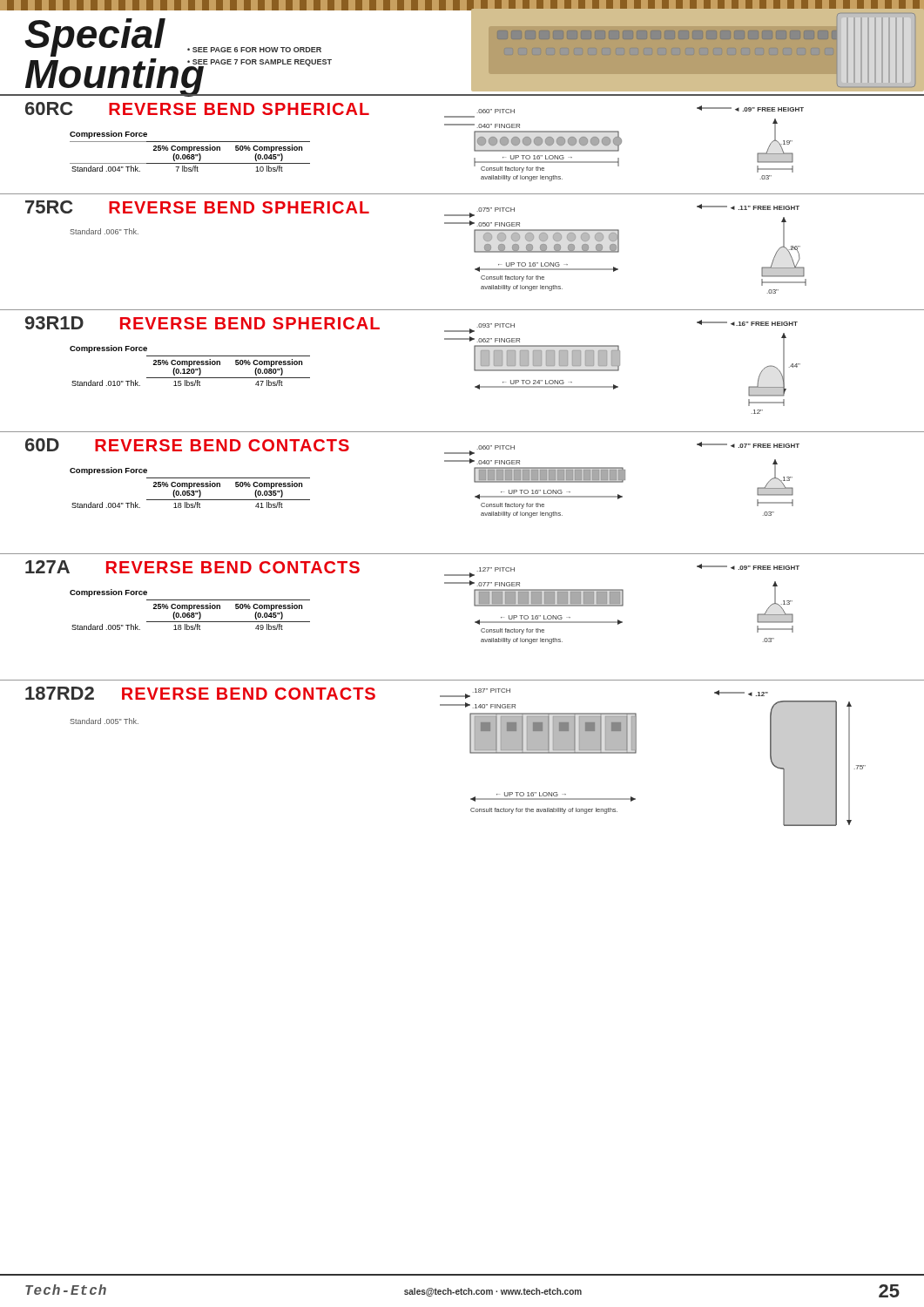Locate the section header that opens with "187RD2 REVERSE BEND"
Screen dimensions: 1307x924
click(x=201, y=694)
